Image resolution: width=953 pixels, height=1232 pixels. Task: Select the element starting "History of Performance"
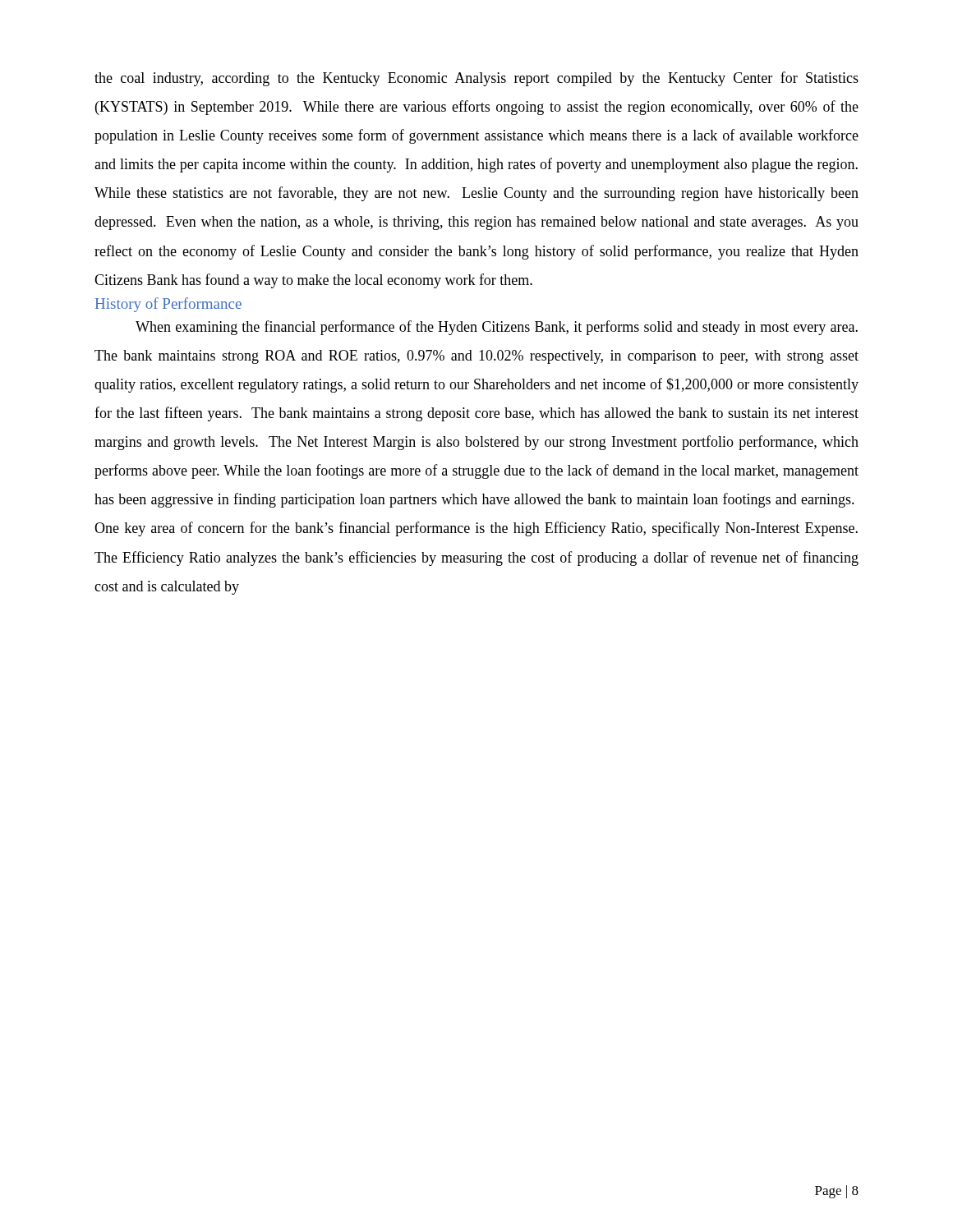pyautogui.click(x=168, y=303)
